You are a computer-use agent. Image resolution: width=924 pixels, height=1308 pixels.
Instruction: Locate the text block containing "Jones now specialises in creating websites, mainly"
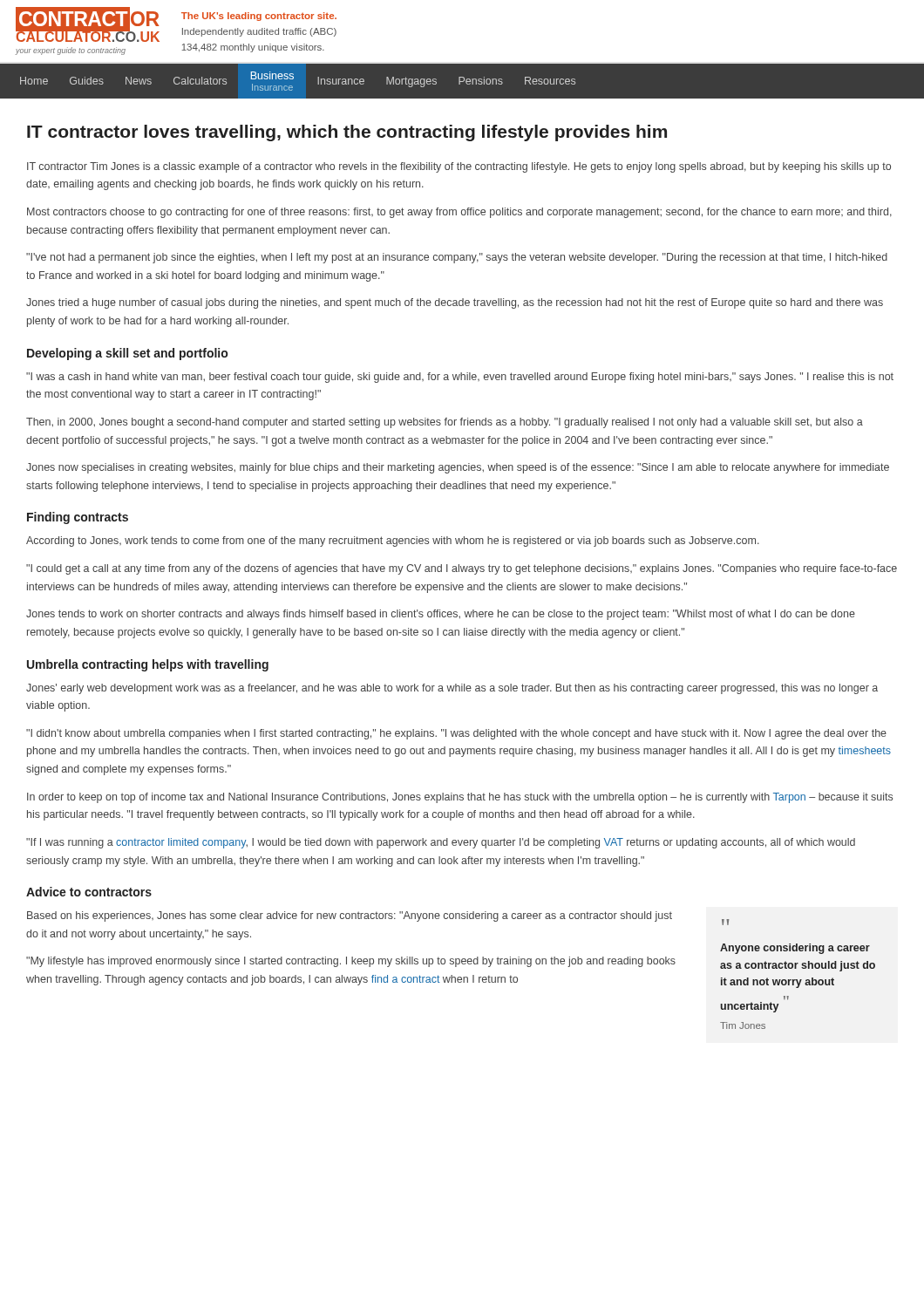(462, 477)
